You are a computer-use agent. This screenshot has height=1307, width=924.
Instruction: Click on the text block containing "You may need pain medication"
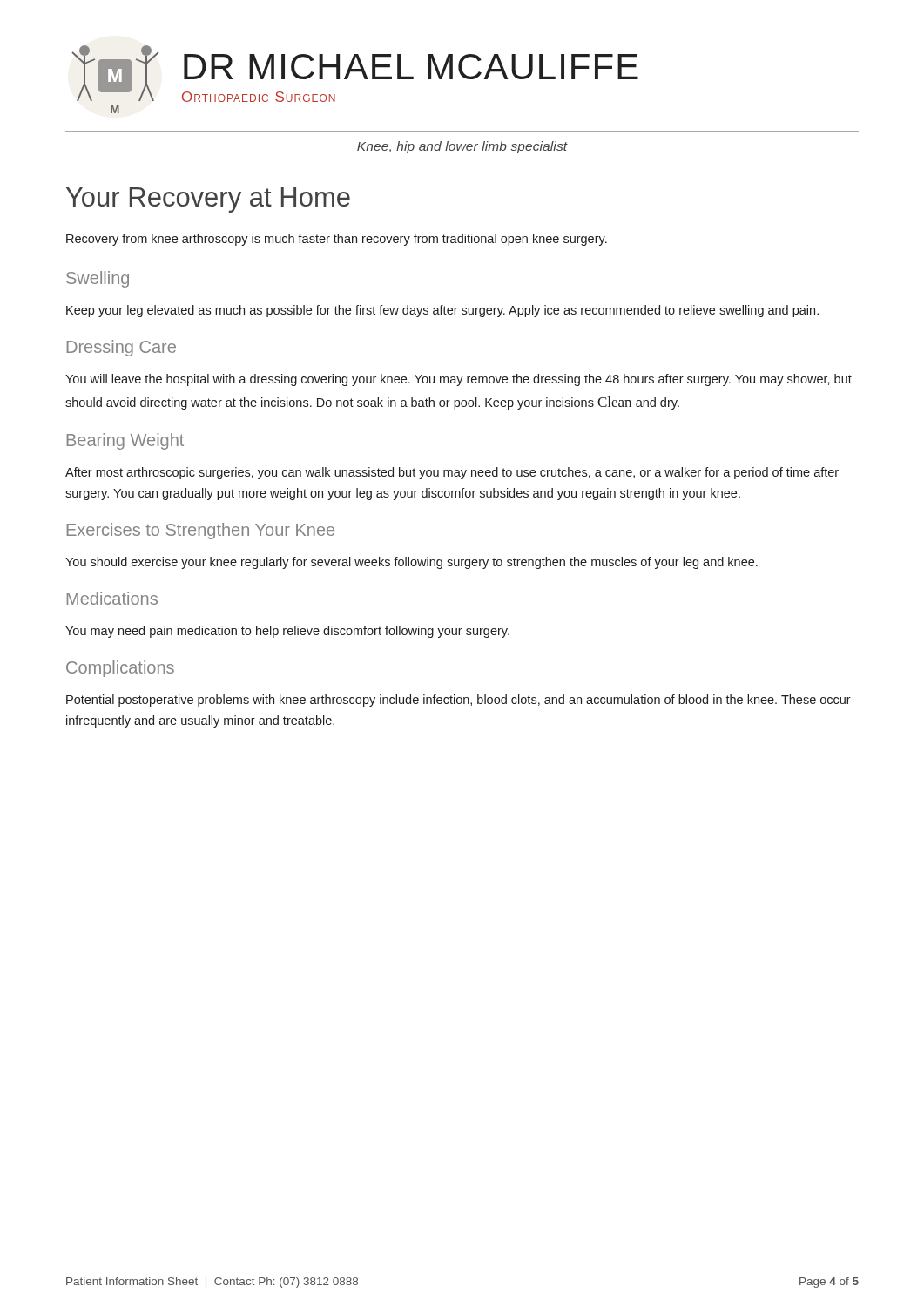288,631
